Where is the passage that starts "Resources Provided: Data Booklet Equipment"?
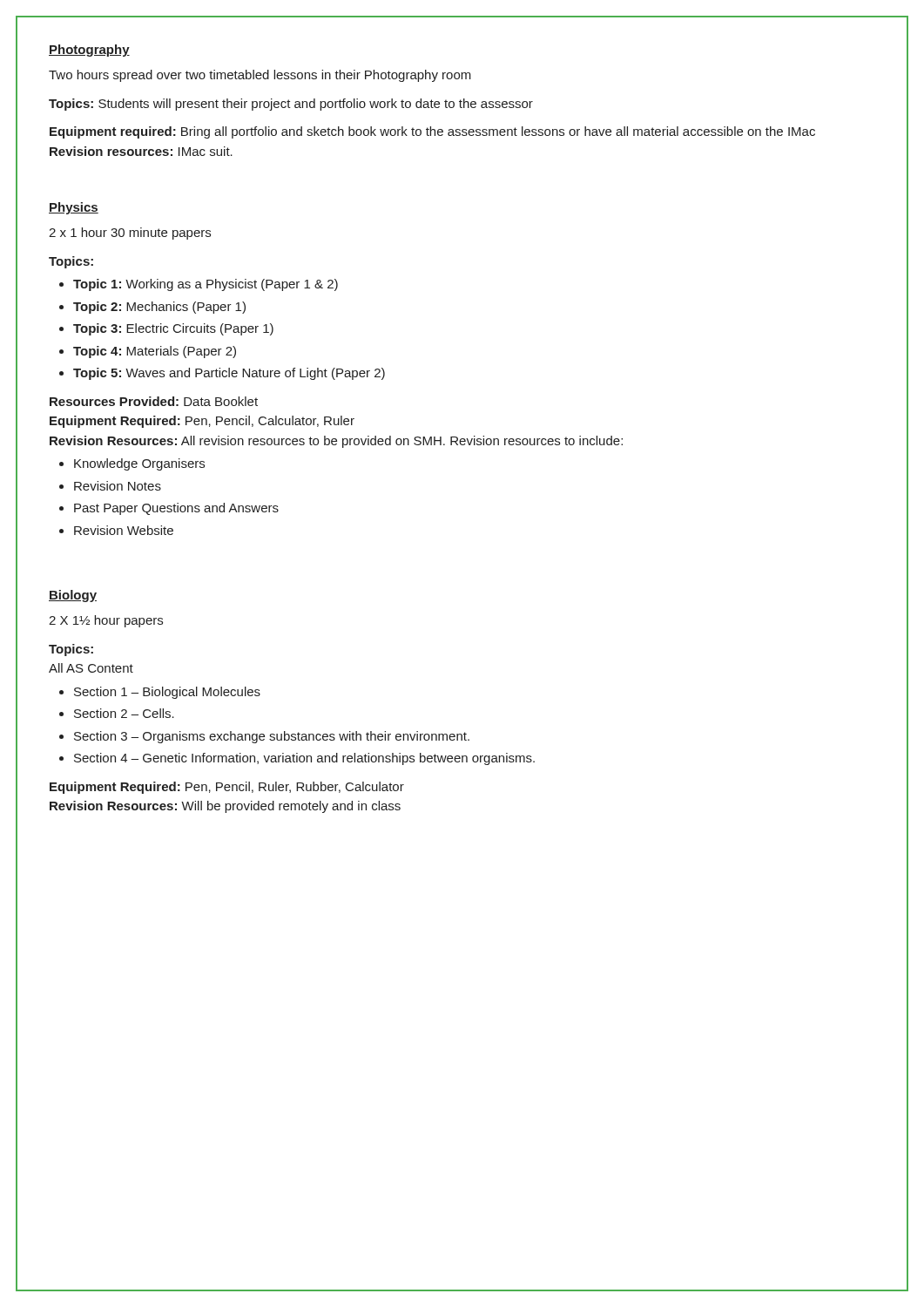 click(336, 420)
